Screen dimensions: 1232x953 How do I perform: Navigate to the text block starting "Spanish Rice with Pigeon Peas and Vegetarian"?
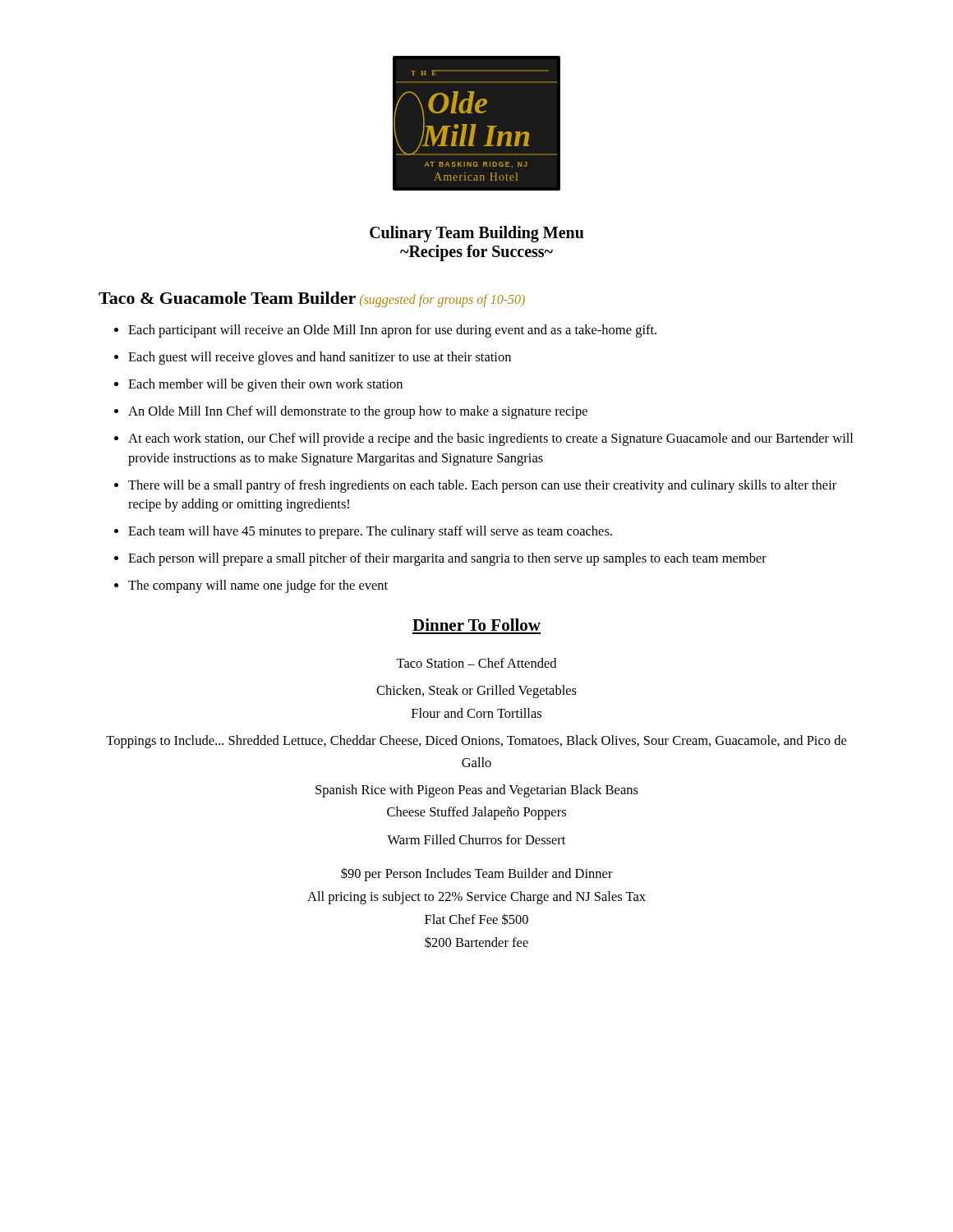pyautogui.click(x=476, y=801)
